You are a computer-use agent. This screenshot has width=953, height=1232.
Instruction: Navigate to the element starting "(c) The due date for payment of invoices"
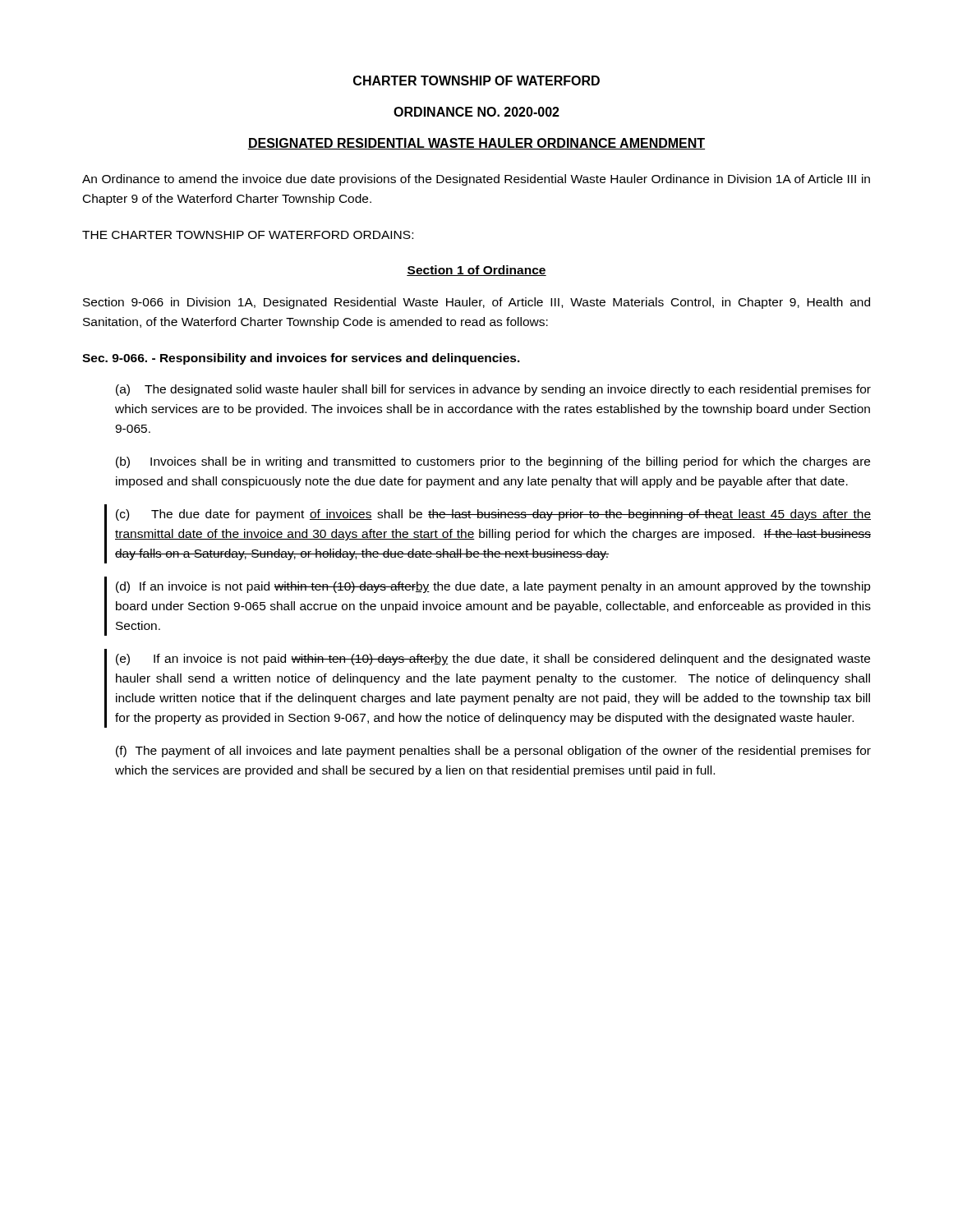tap(488, 534)
